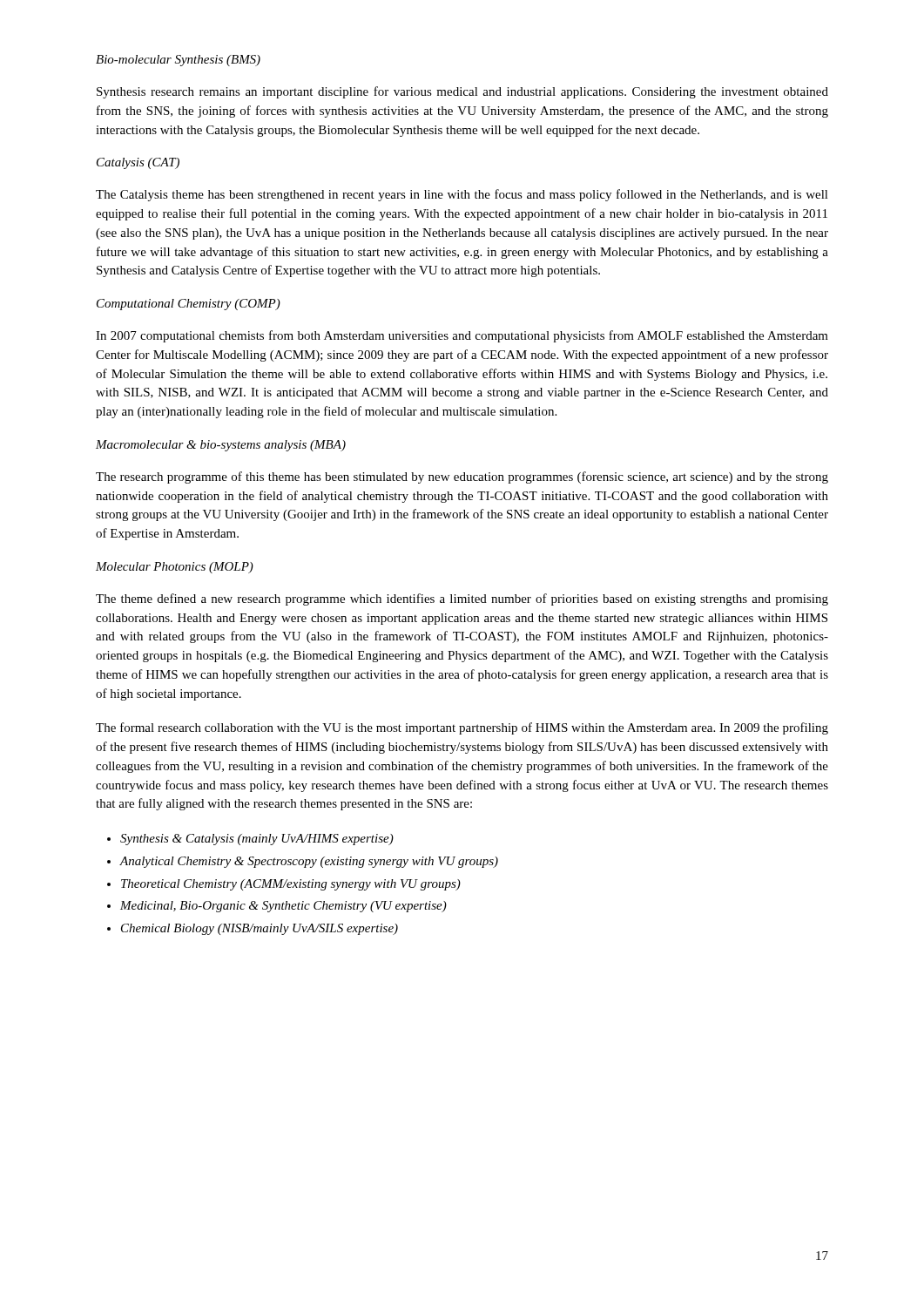
Task: Where is the passage that starts "Synthesis & Catalysis (mainly"?
Action: tap(257, 838)
